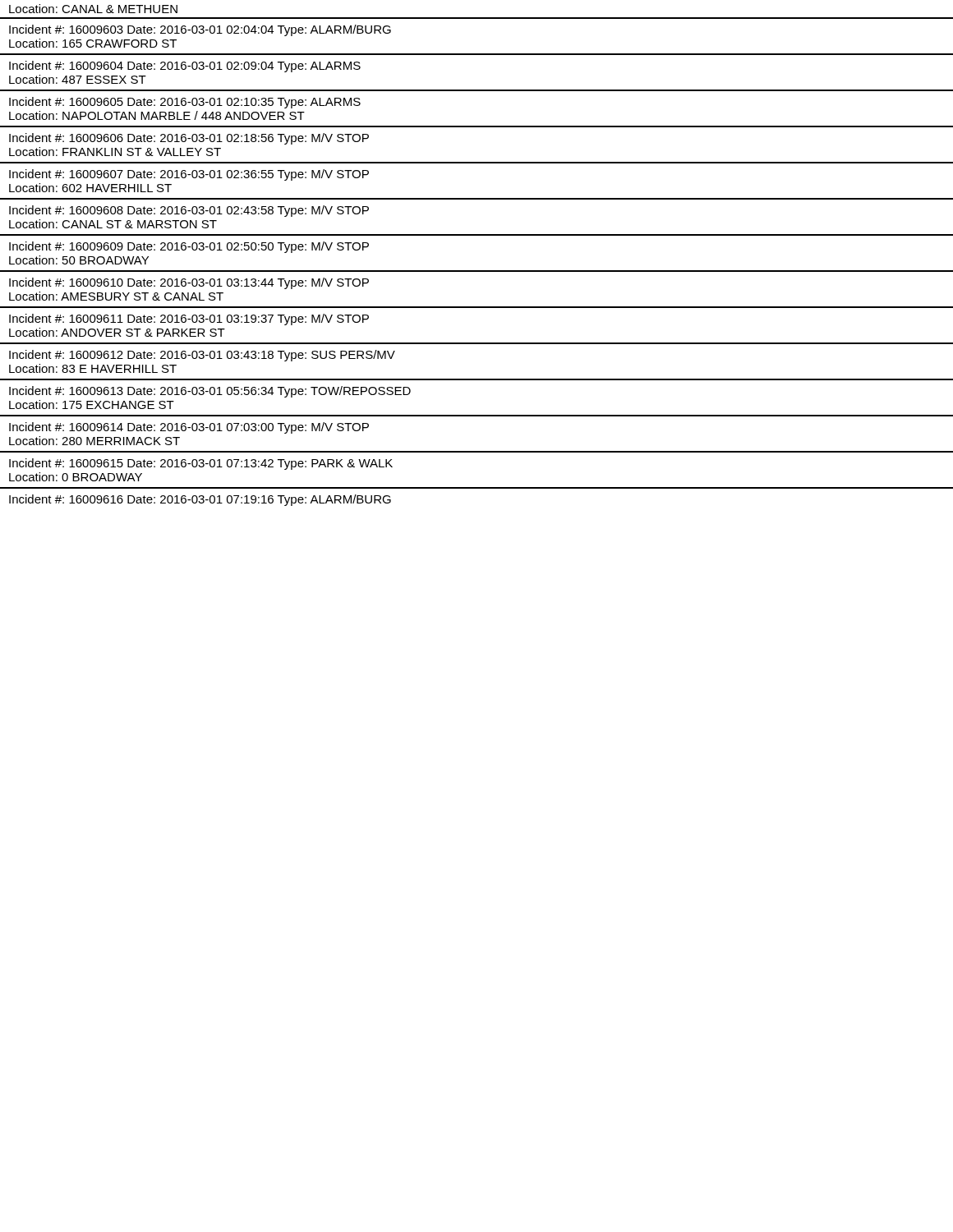Navigate to the passage starting "Incident #: 16009611 Date: 2016-03-01"
Screen dimensions: 1232x953
[189, 319]
